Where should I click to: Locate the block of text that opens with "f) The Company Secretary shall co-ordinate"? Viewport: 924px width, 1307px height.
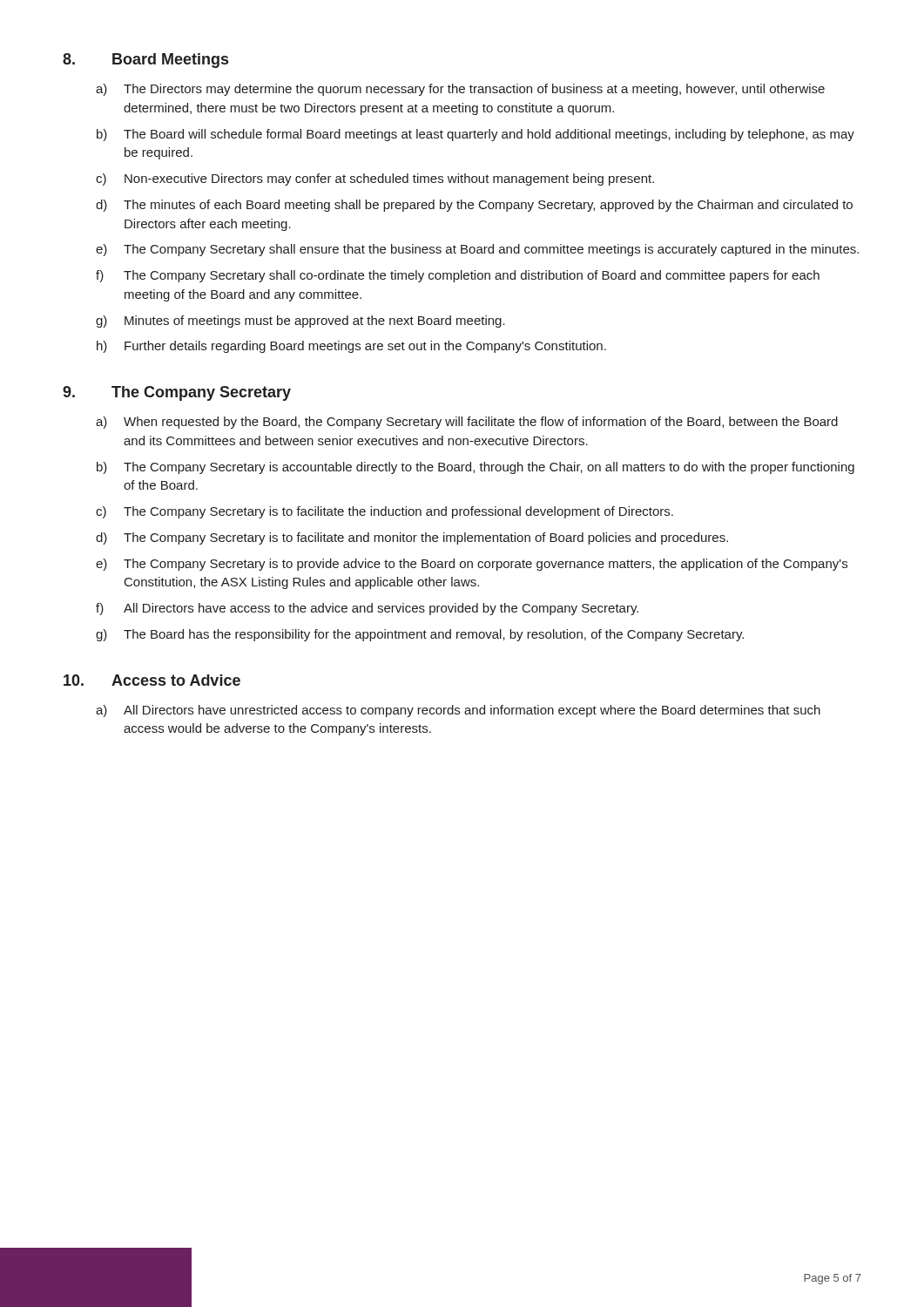point(479,285)
